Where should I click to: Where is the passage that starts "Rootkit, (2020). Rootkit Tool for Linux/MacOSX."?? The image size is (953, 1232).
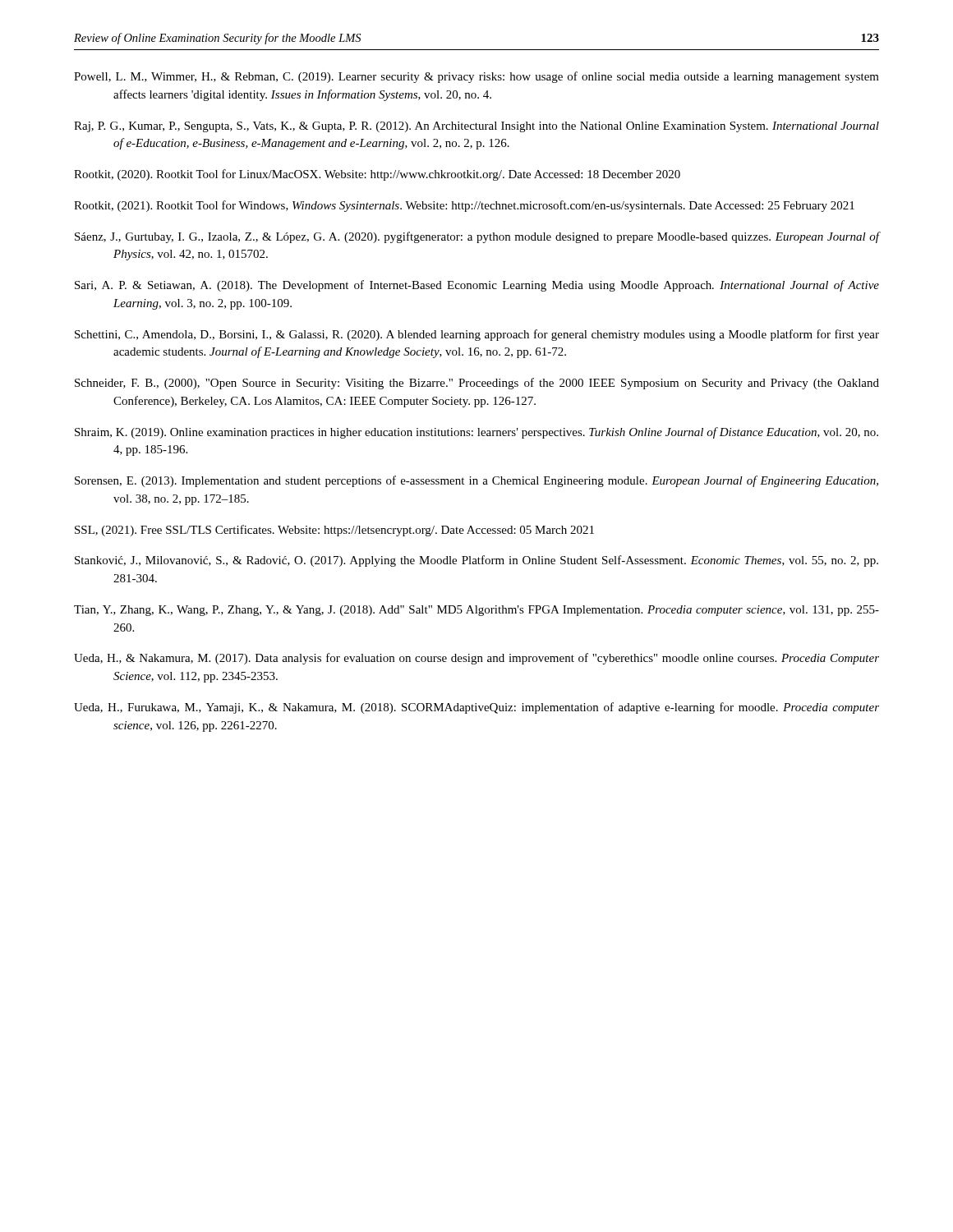(377, 175)
